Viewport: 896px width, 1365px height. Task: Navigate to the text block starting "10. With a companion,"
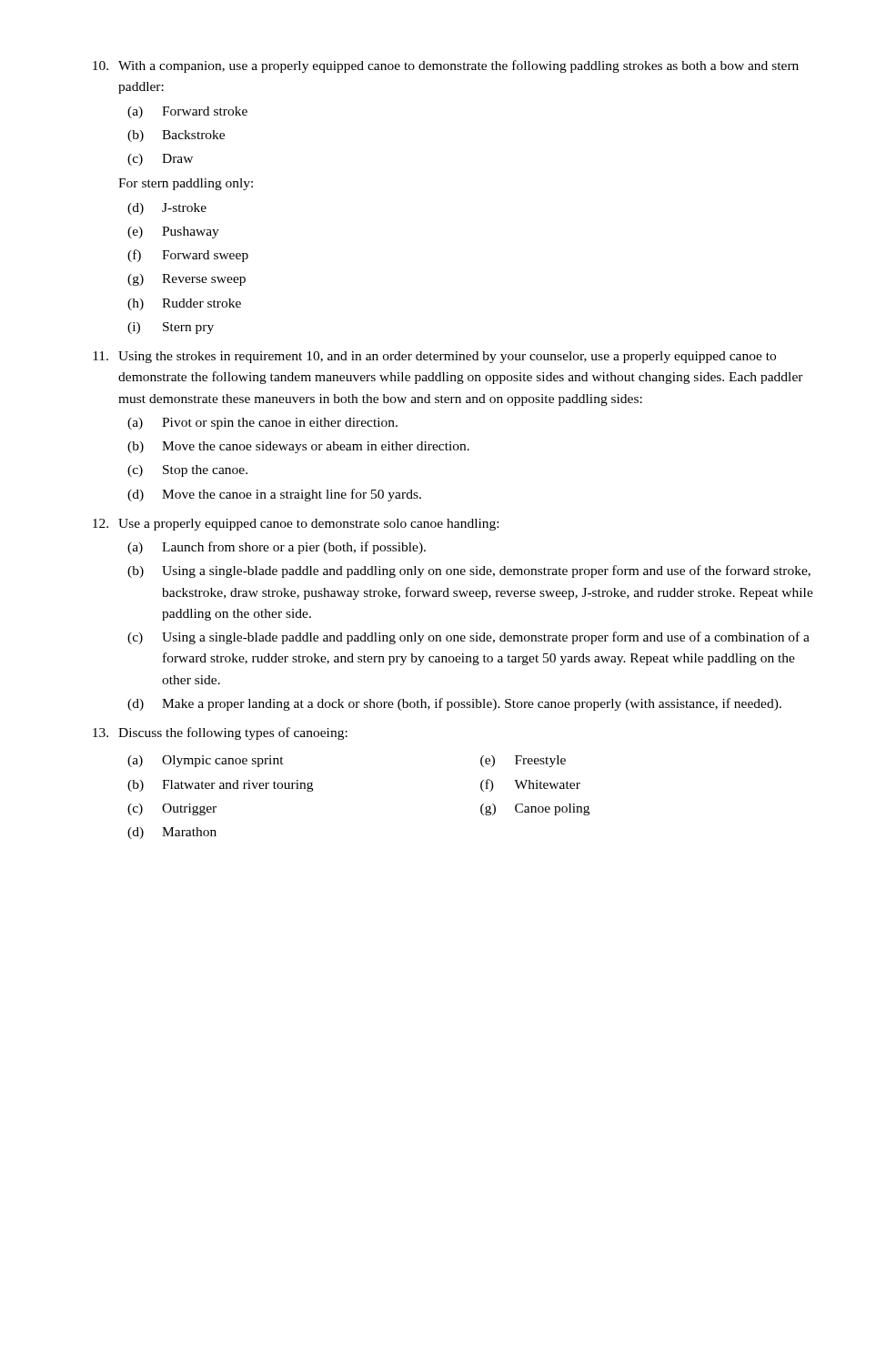(x=446, y=66)
